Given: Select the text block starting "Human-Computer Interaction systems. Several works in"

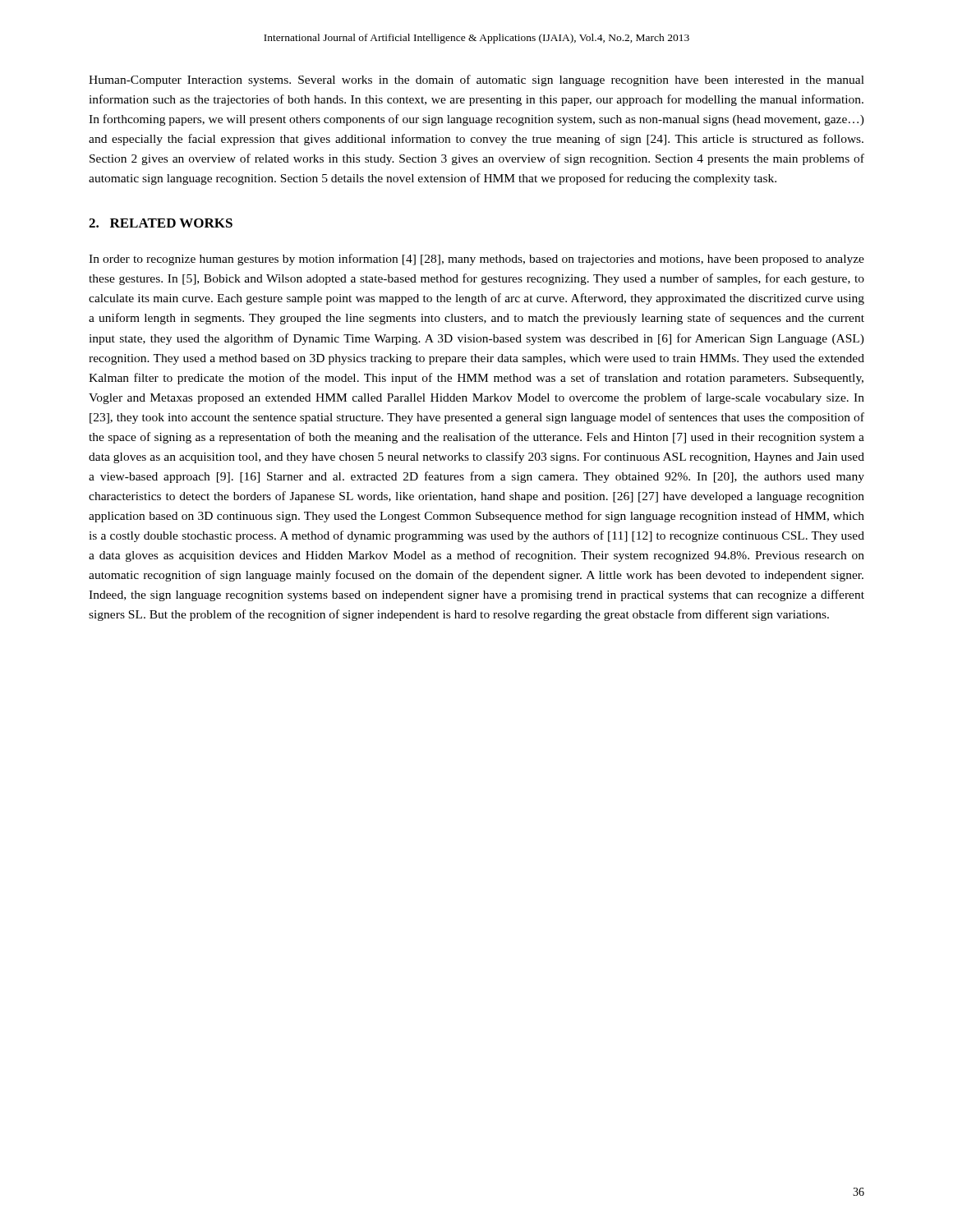Looking at the screenshot, I should click(476, 129).
